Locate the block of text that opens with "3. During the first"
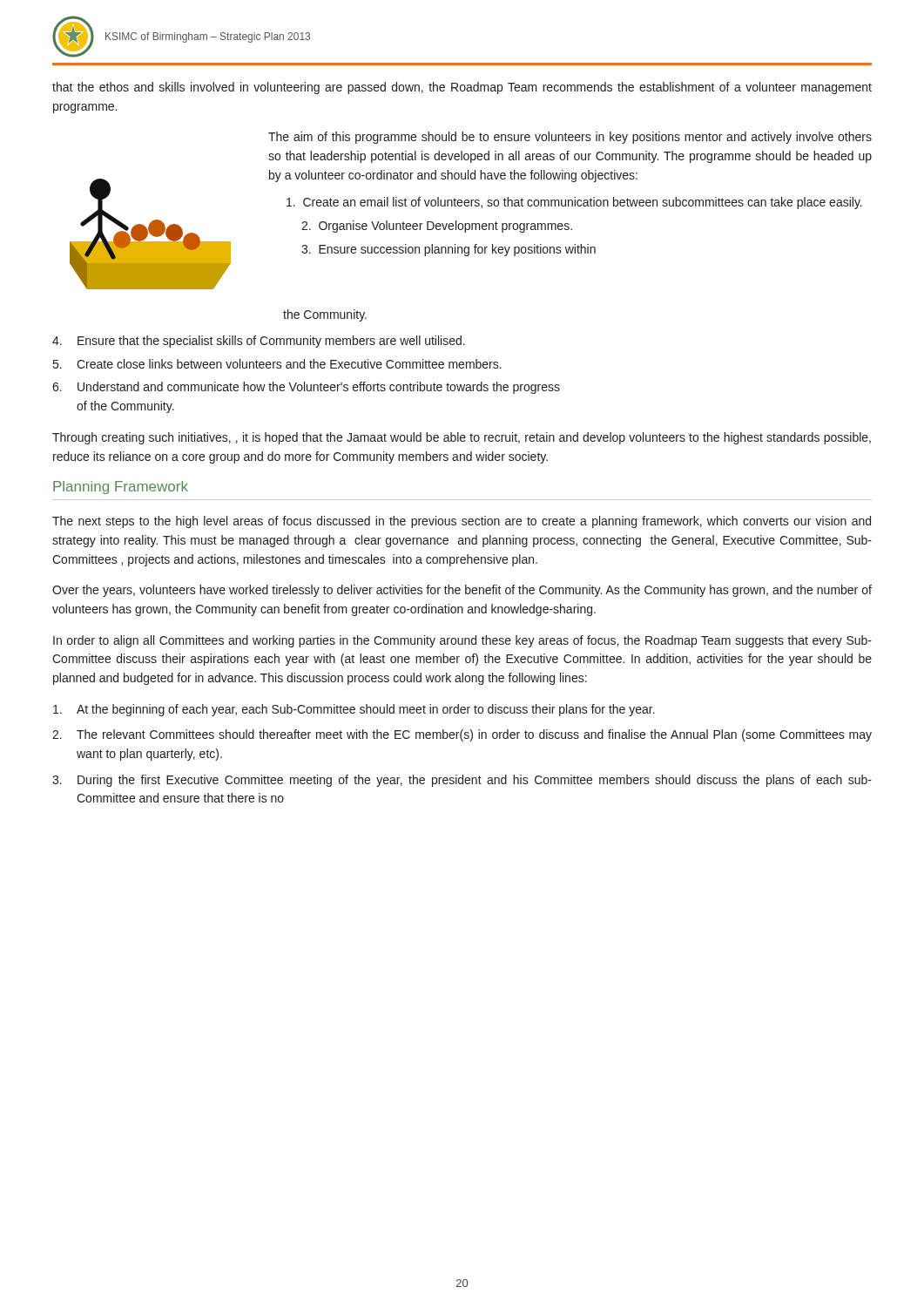This screenshot has height=1307, width=924. 462,790
